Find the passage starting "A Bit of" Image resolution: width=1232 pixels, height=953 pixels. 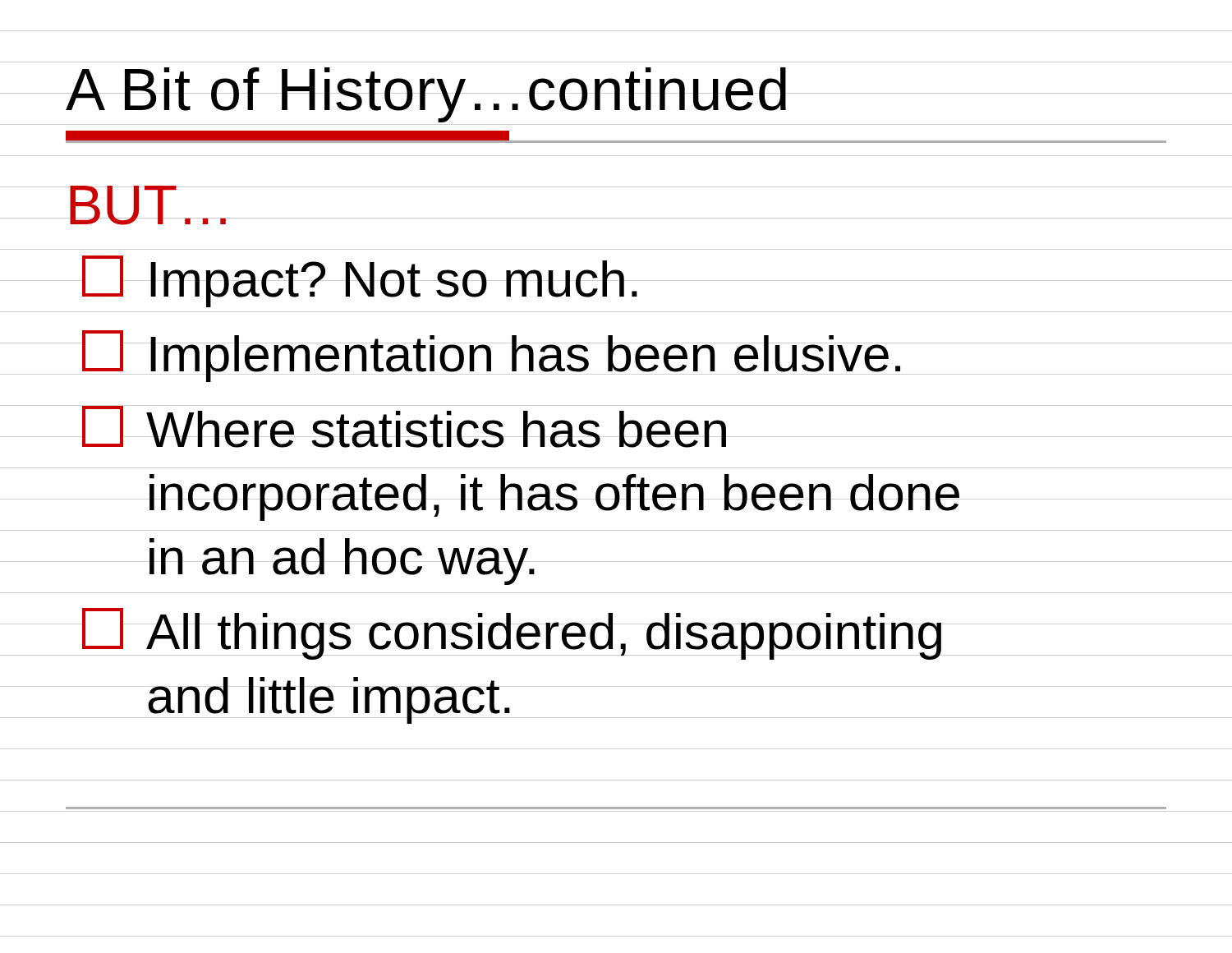pos(616,100)
